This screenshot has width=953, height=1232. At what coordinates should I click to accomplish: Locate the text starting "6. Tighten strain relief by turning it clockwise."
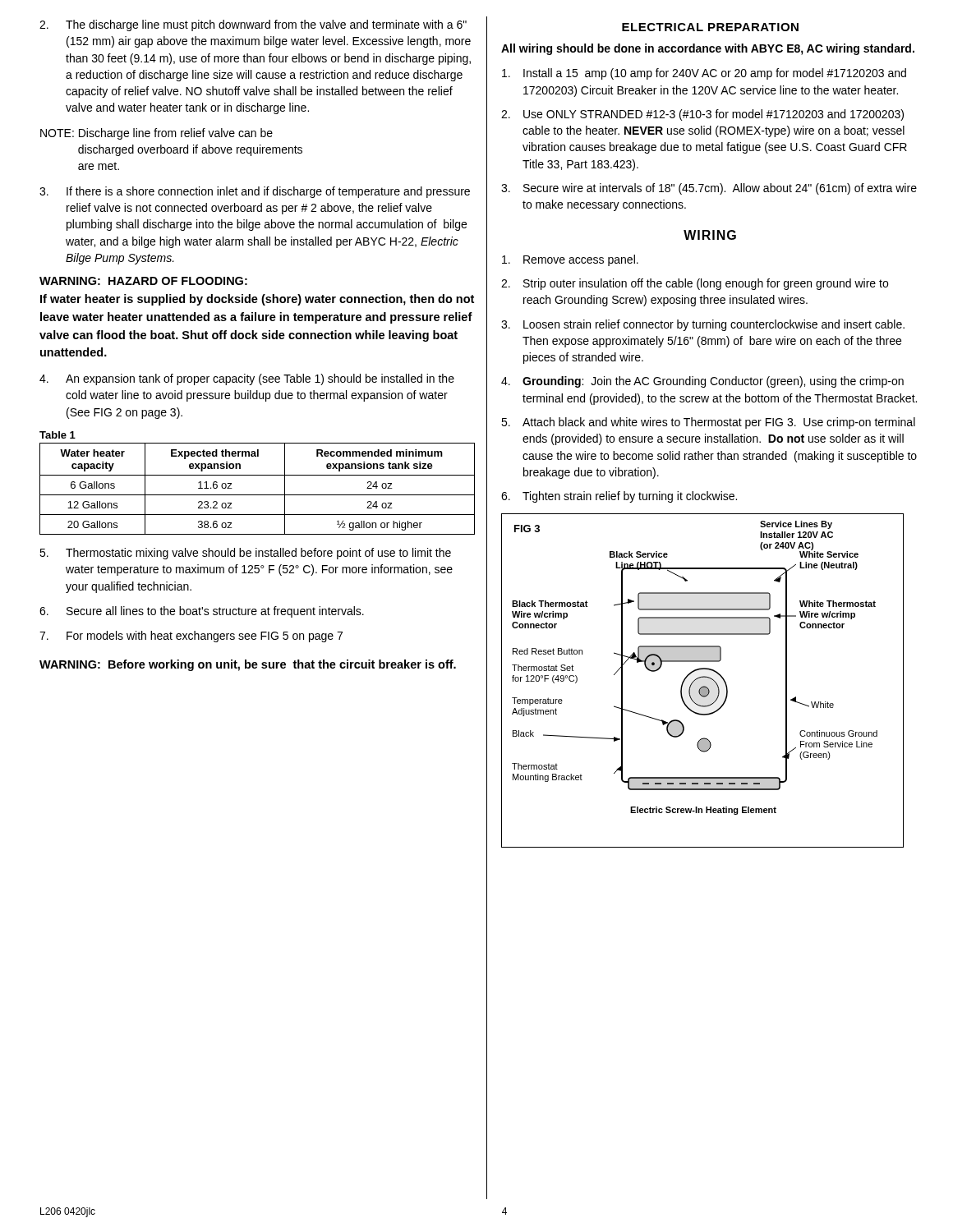(x=711, y=496)
